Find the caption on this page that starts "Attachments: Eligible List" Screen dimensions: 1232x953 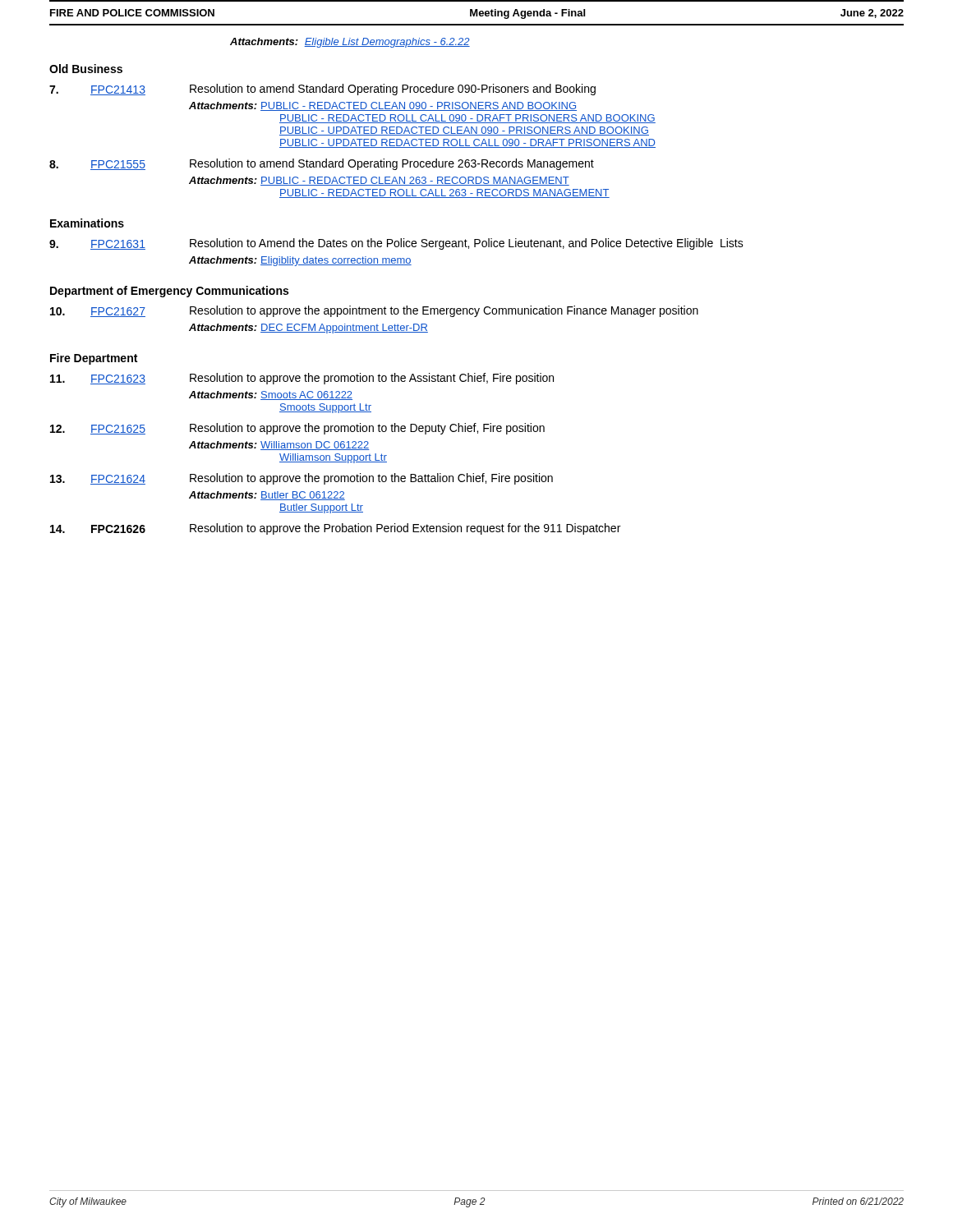350,42
